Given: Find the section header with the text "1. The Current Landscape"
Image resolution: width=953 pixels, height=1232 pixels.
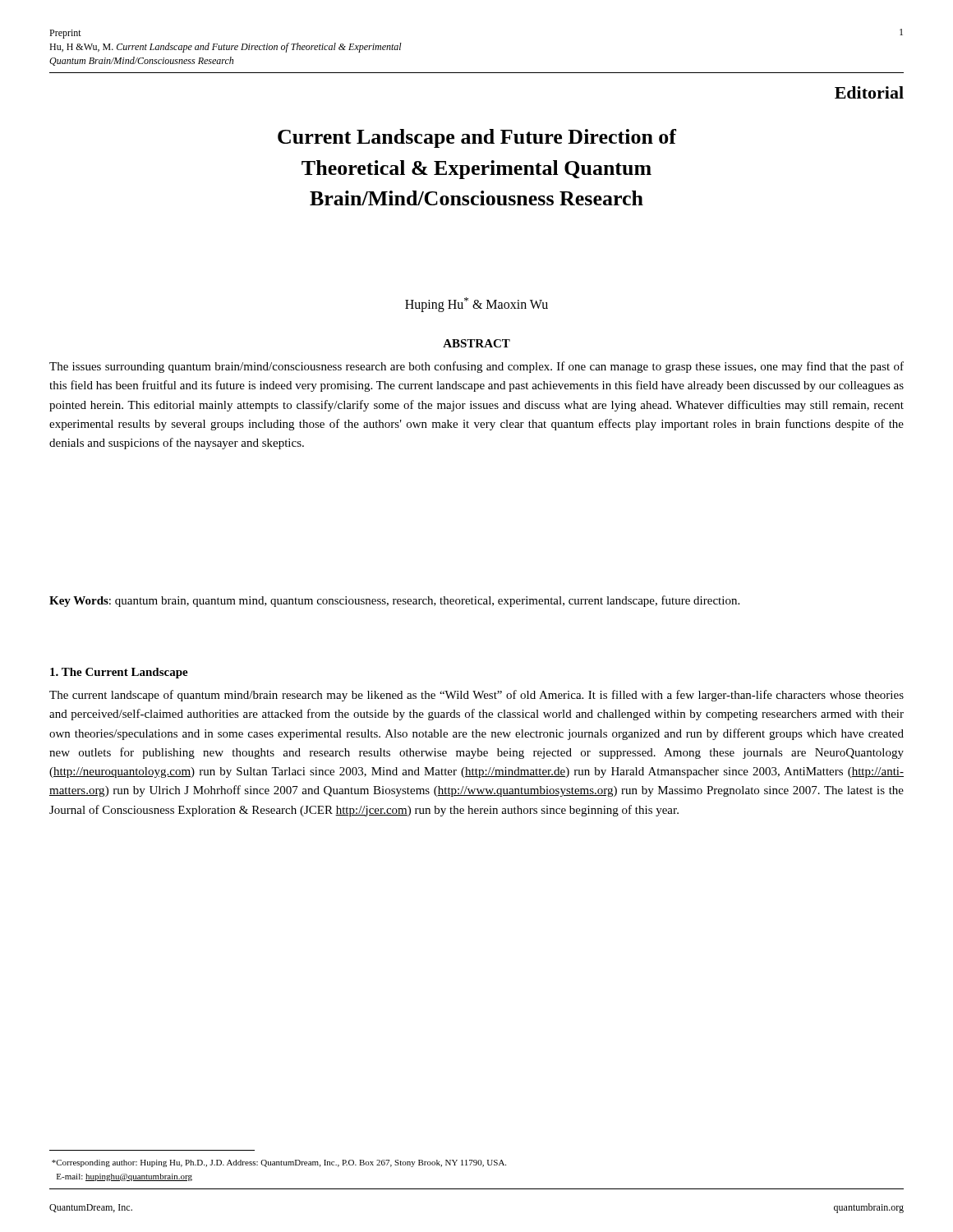Looking at the screenshot, I should pos(119,672).
